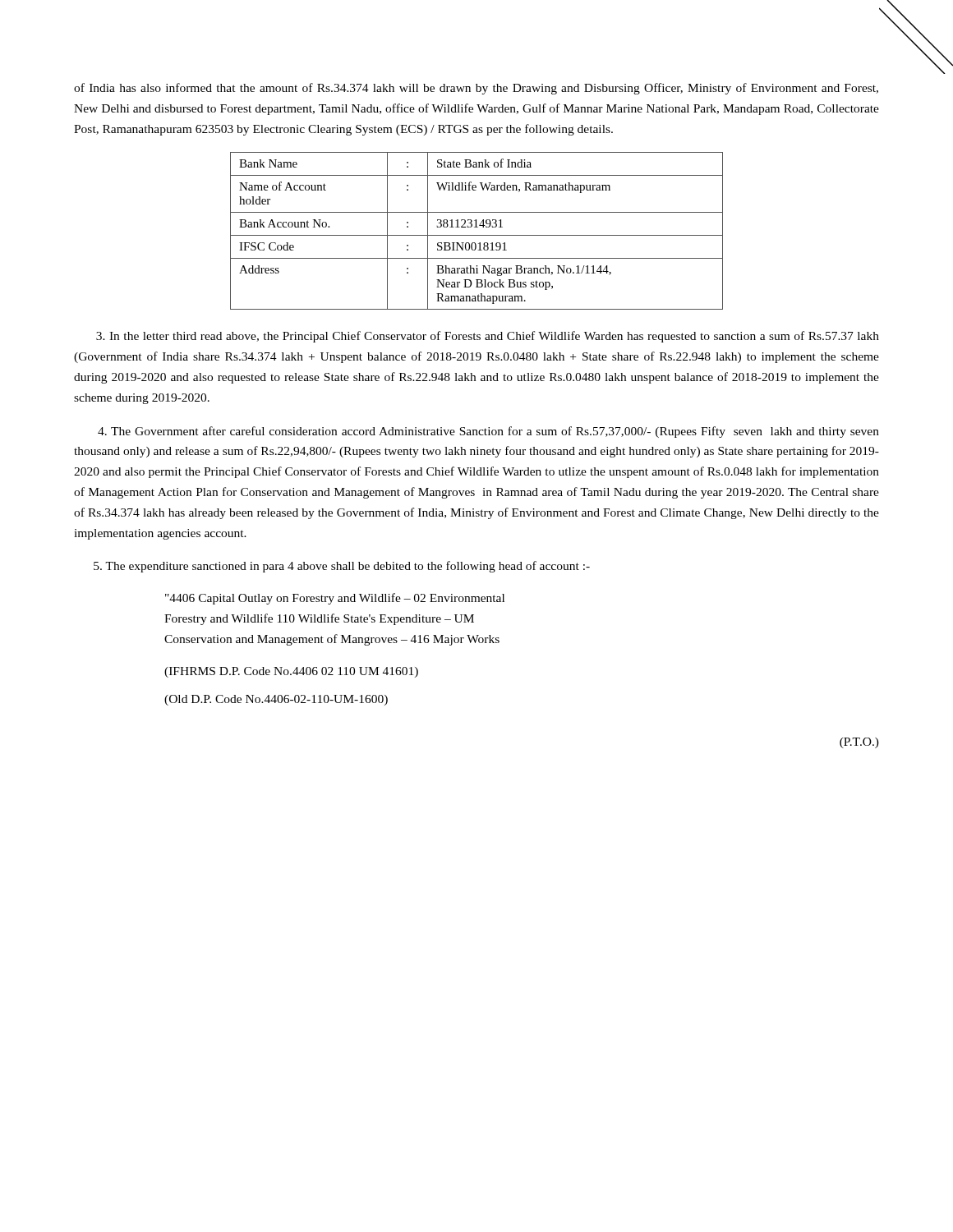Find the element starting "In the letter third read"
The image size is (953, 1232).
click(x=476, y=366)
